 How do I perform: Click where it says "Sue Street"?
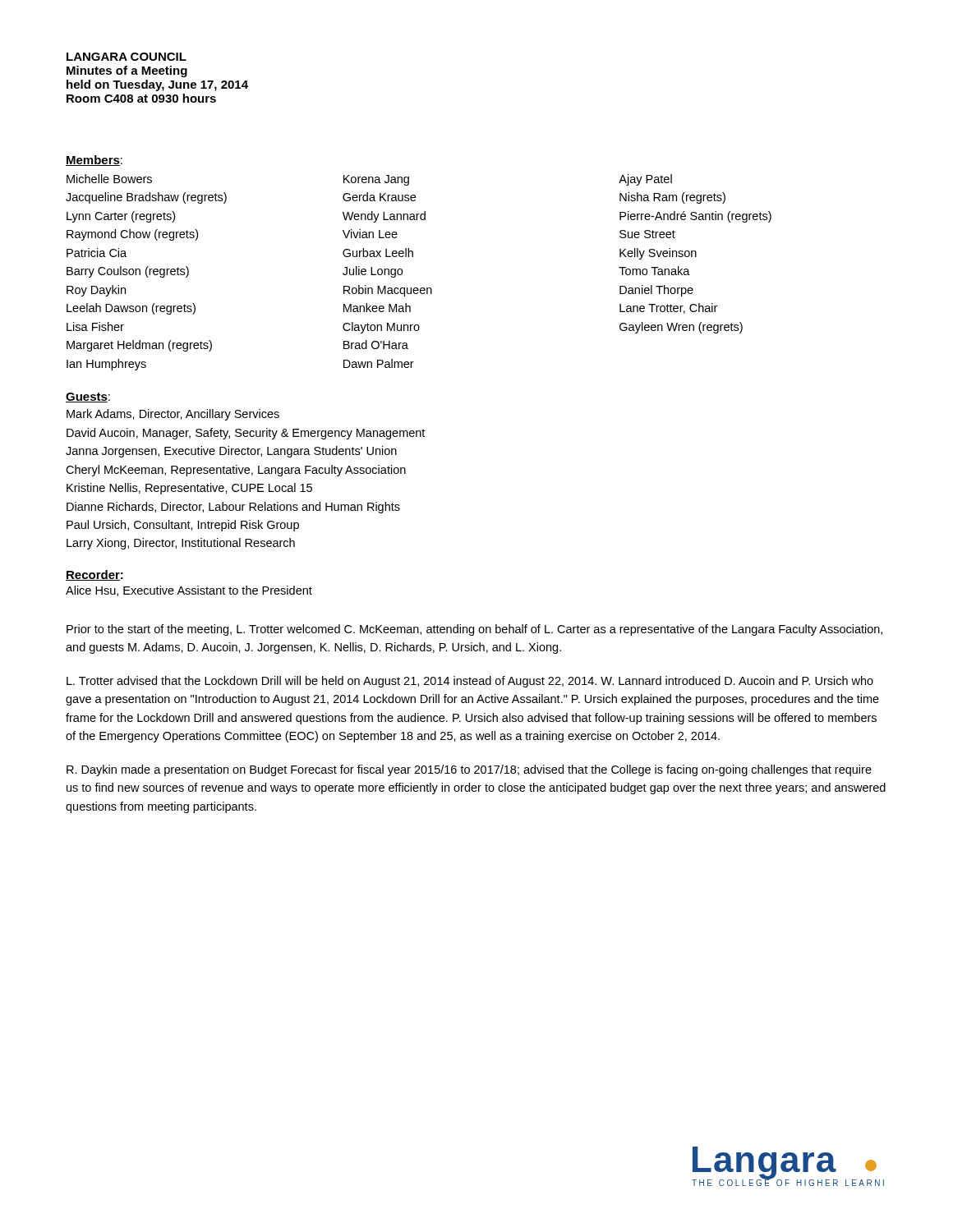pos(647,234)
